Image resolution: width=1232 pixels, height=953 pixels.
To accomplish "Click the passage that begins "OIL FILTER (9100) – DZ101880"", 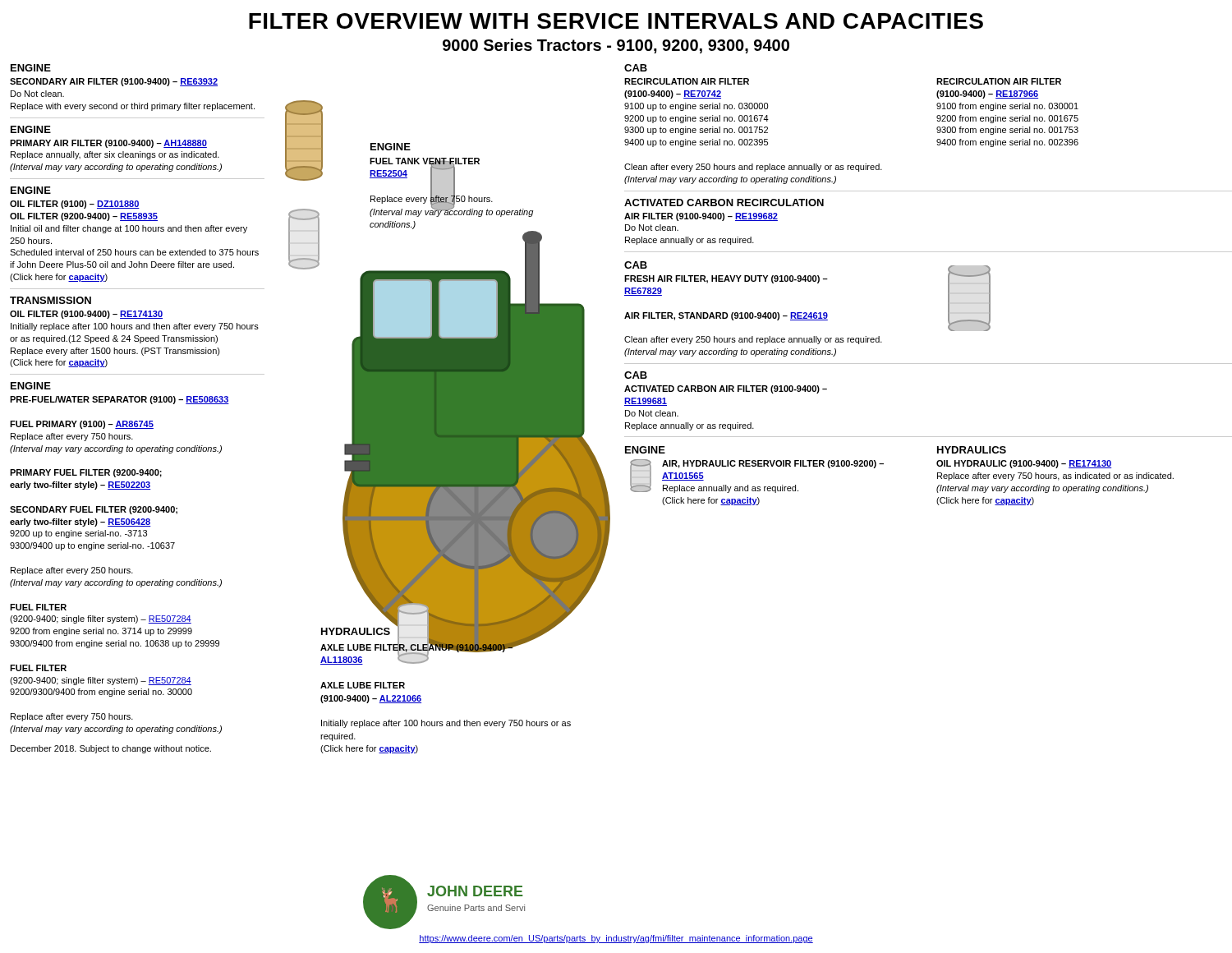I will point(134,240).
